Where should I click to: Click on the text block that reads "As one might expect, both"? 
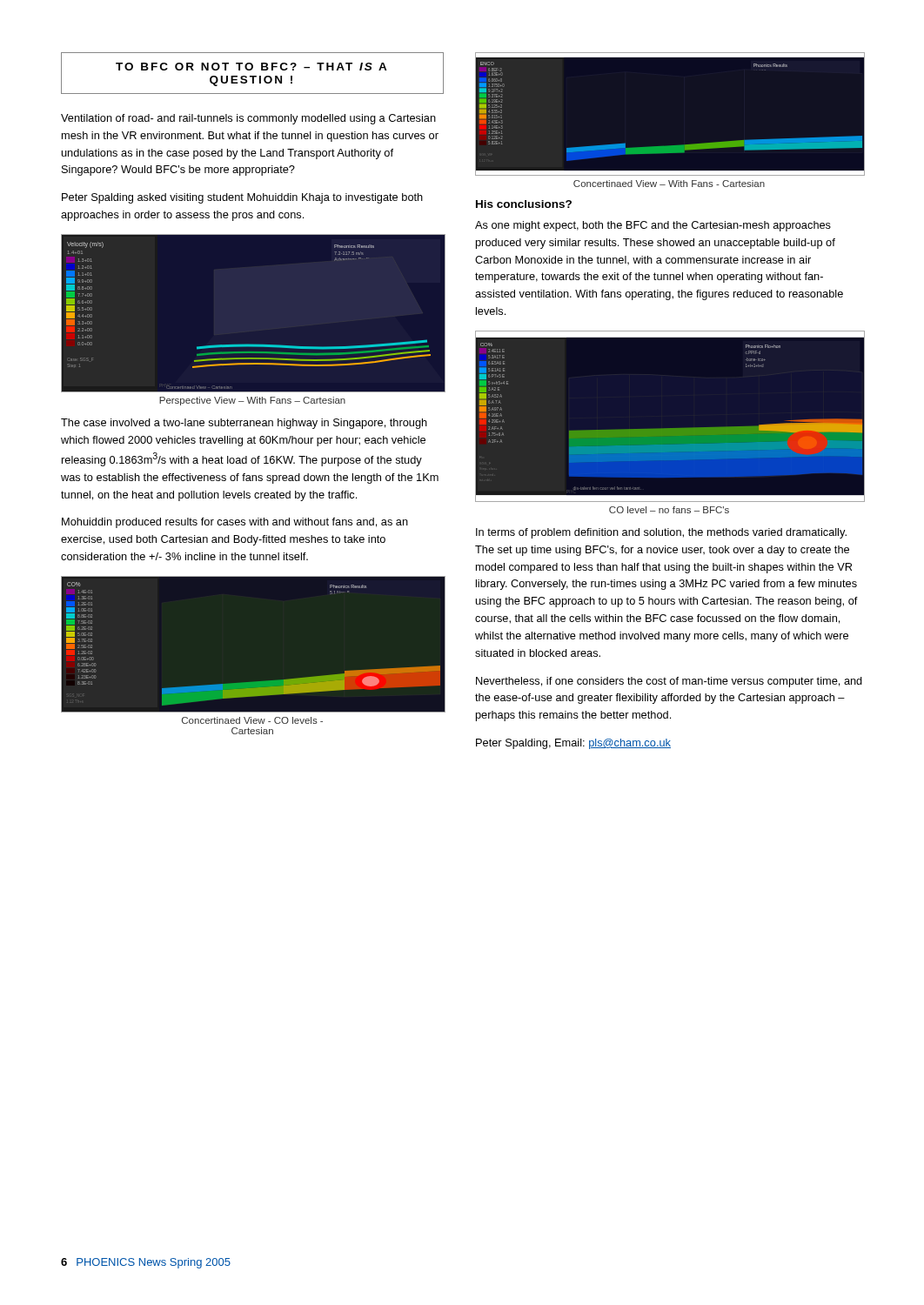tap(659, 268)
